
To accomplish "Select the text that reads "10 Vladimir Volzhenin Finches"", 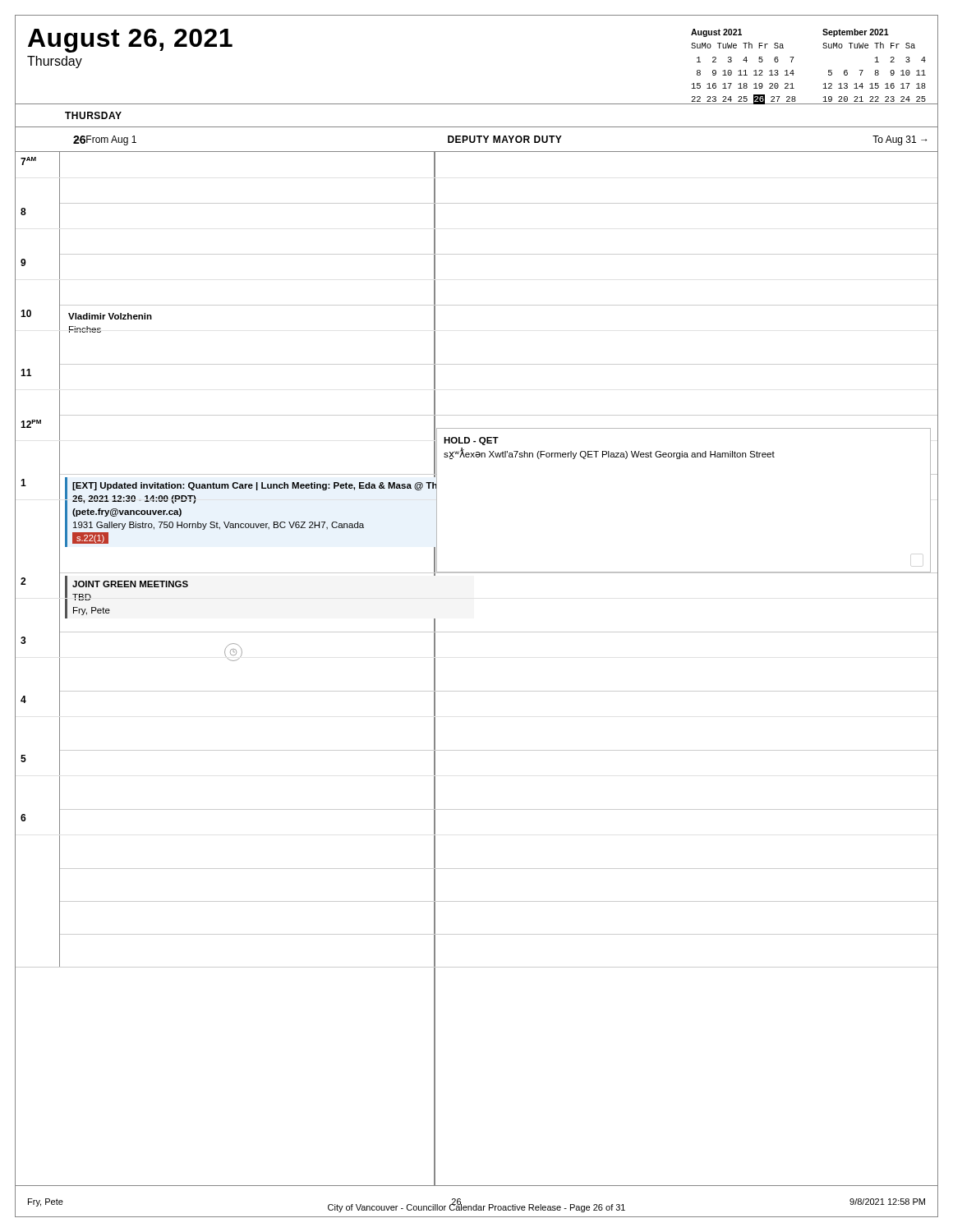I will [476, 334].
